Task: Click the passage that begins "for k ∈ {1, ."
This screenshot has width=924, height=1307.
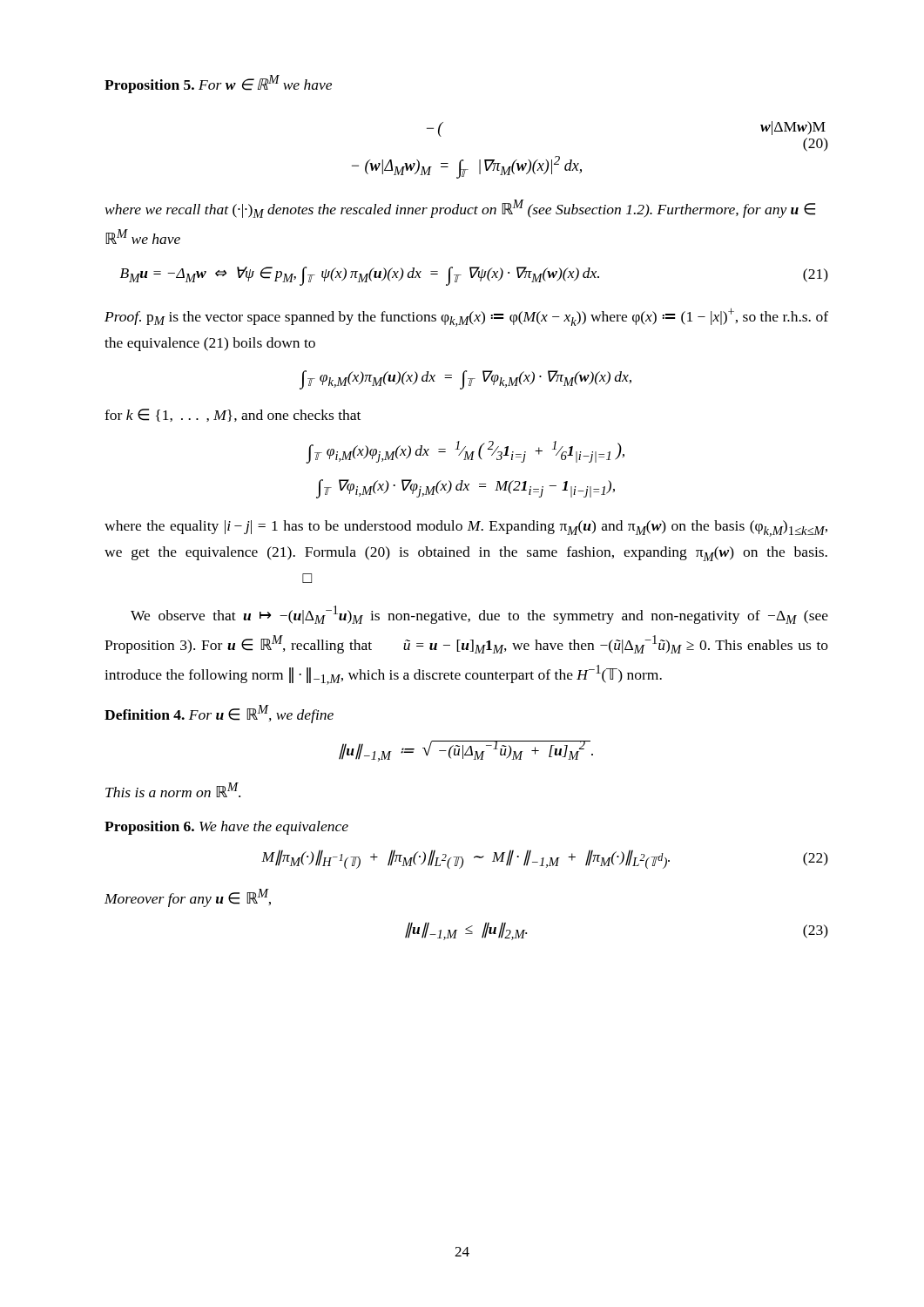Action: point(233,415)
